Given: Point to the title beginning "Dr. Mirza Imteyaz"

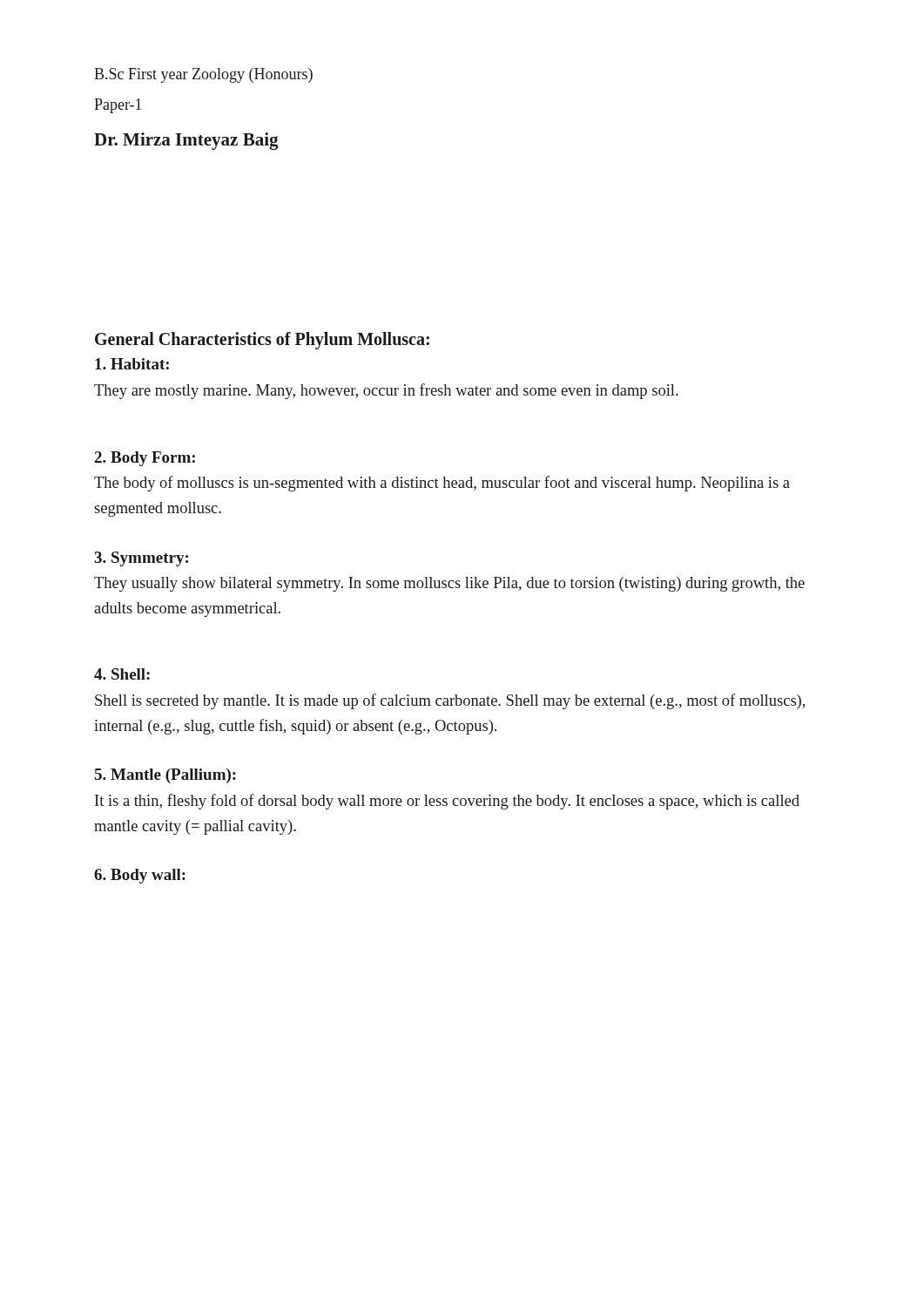Looking at the screenshot, I should pos(186,139).
